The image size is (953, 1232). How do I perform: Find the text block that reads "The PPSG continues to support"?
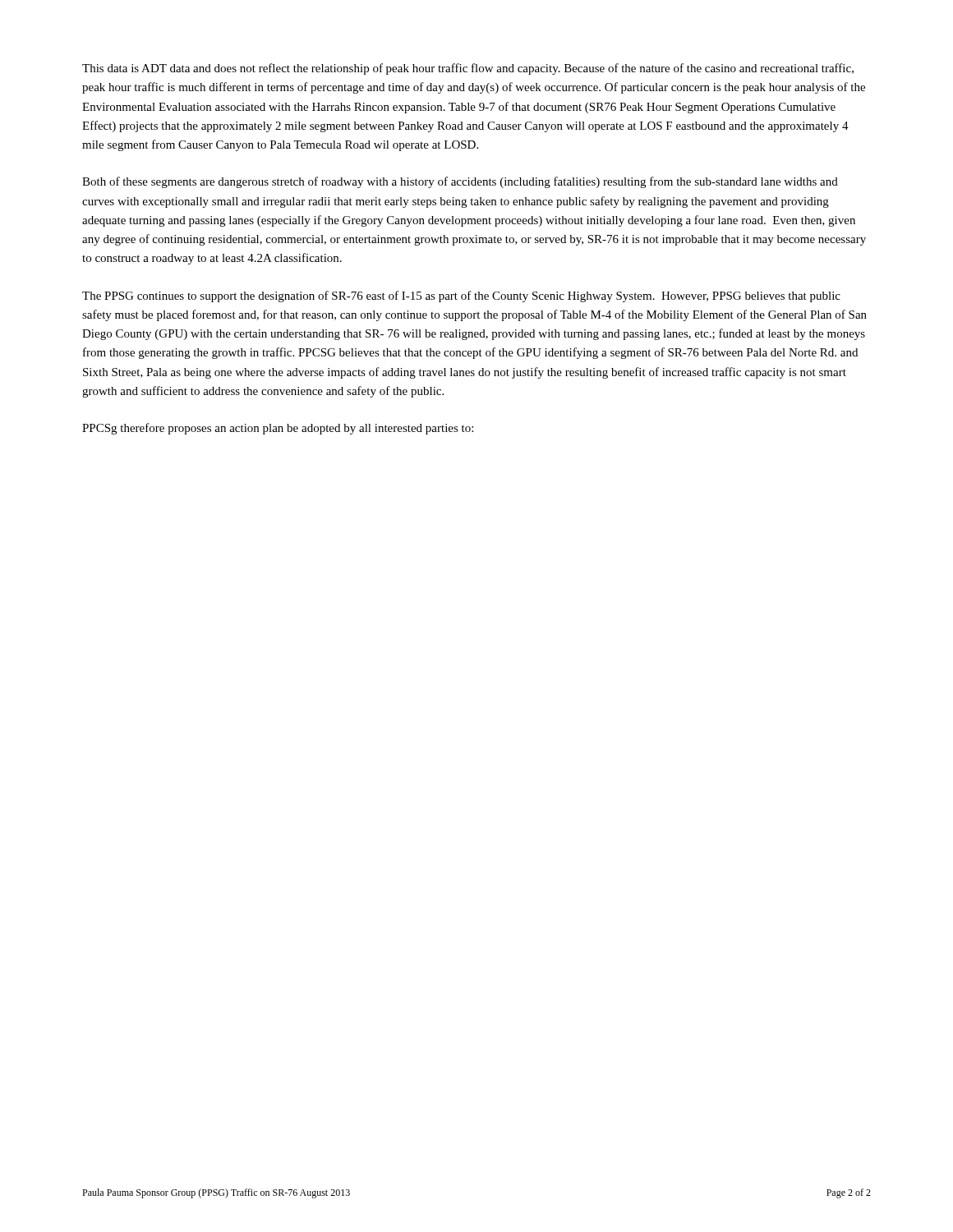click(474, 343)
